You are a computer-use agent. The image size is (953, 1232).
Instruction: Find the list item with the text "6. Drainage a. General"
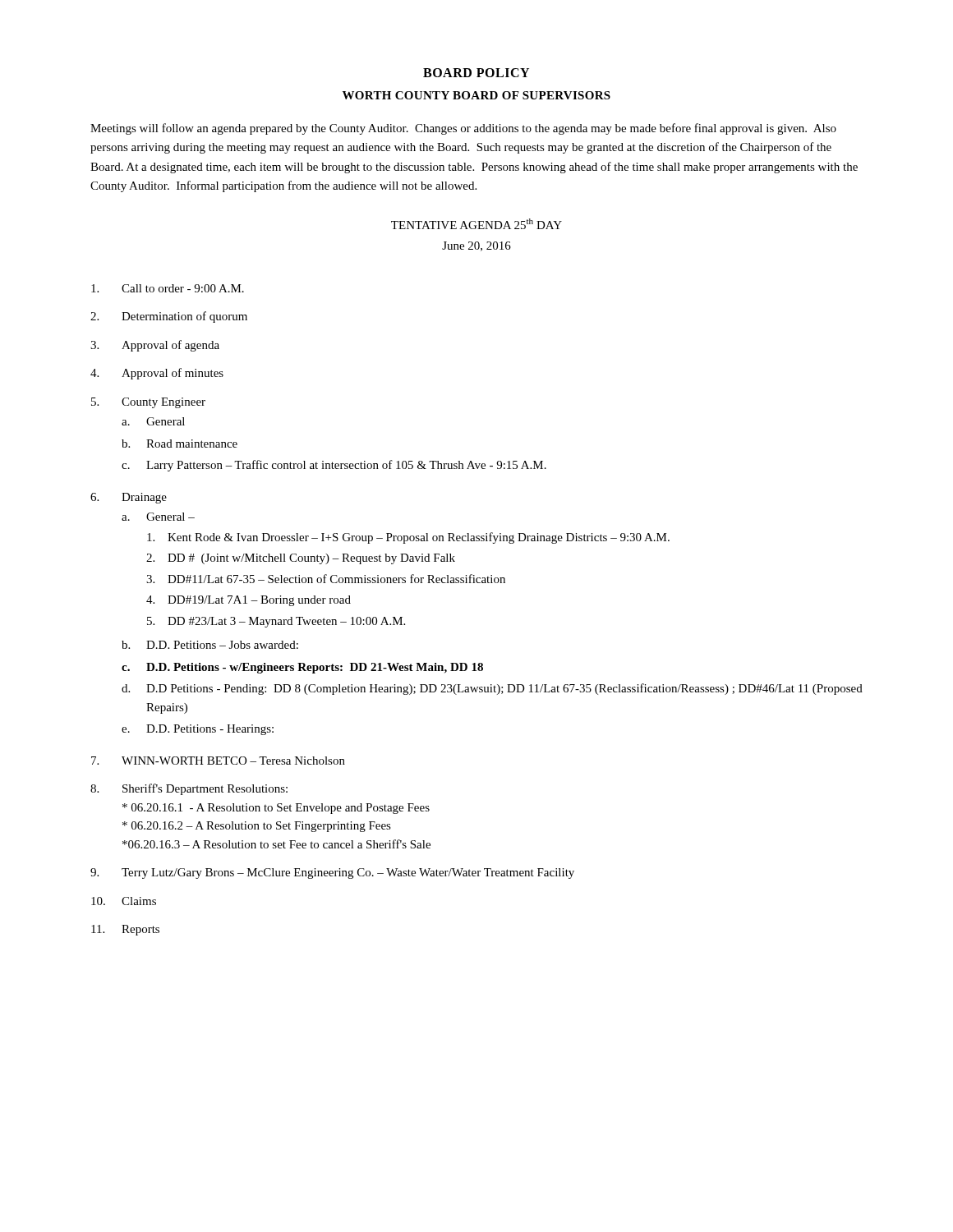pos(129,498)
